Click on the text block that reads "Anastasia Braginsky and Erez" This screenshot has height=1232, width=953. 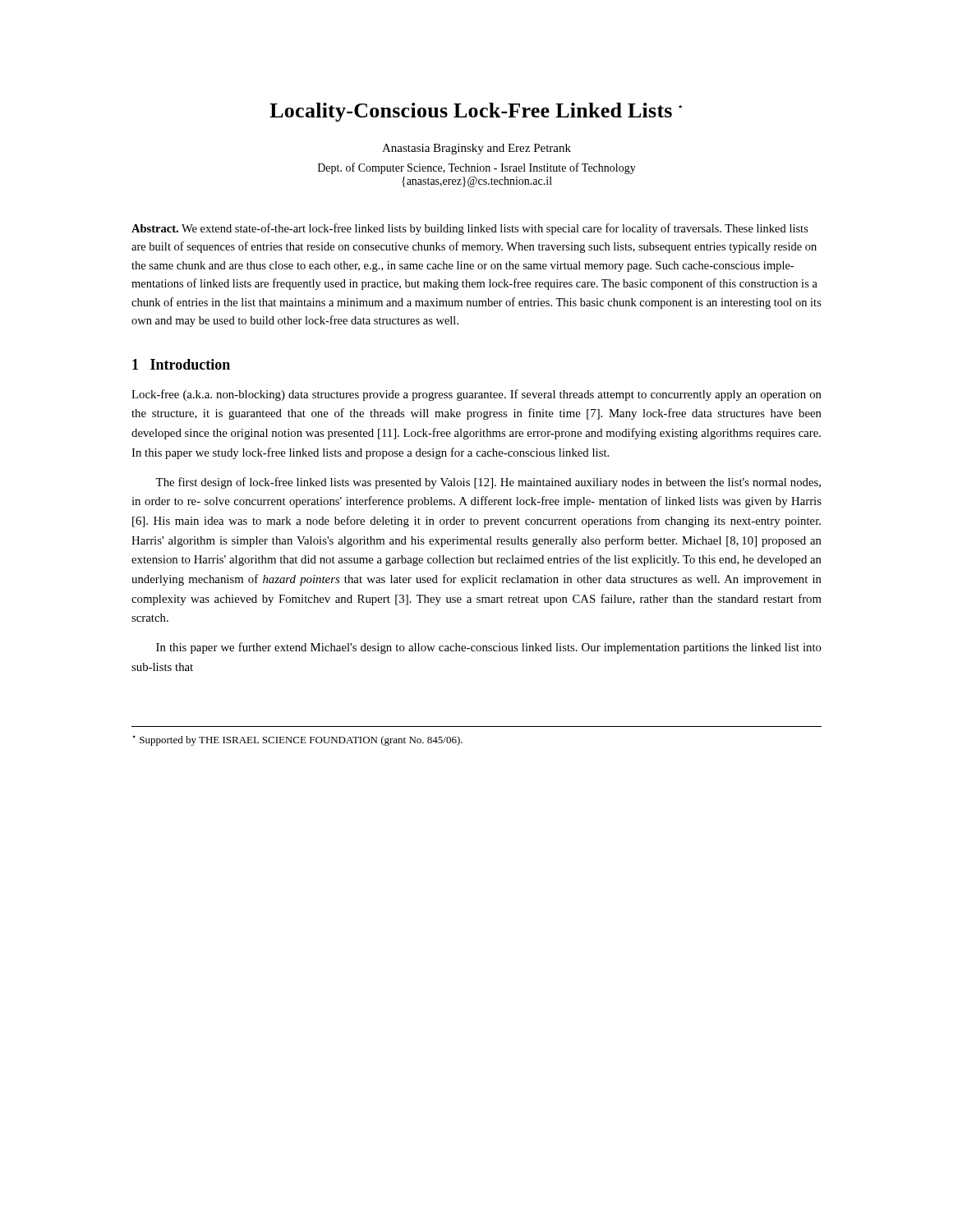click(476, 148)
